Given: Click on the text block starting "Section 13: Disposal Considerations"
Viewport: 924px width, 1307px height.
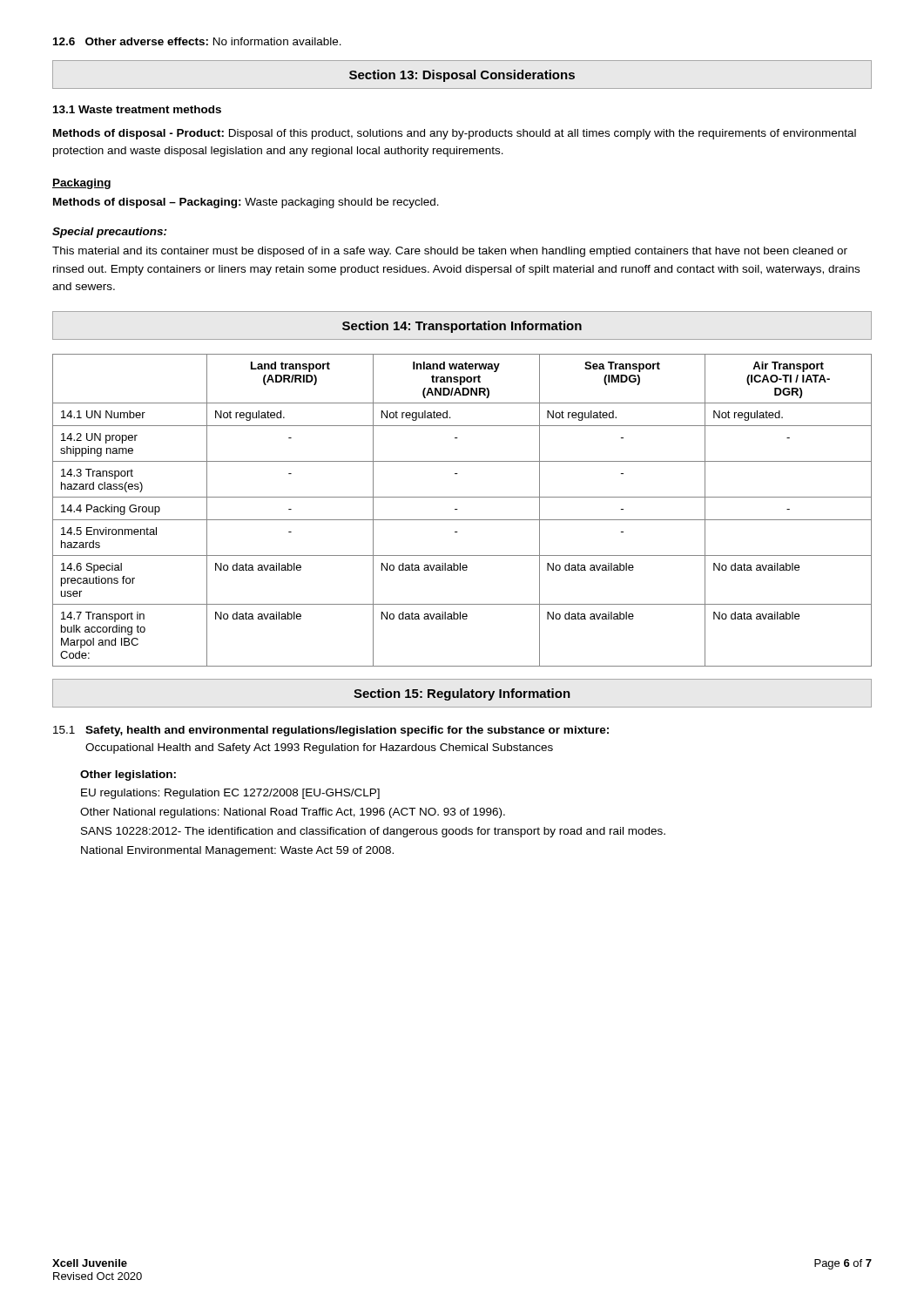Looking at the screenshot, I should [462, 74].
